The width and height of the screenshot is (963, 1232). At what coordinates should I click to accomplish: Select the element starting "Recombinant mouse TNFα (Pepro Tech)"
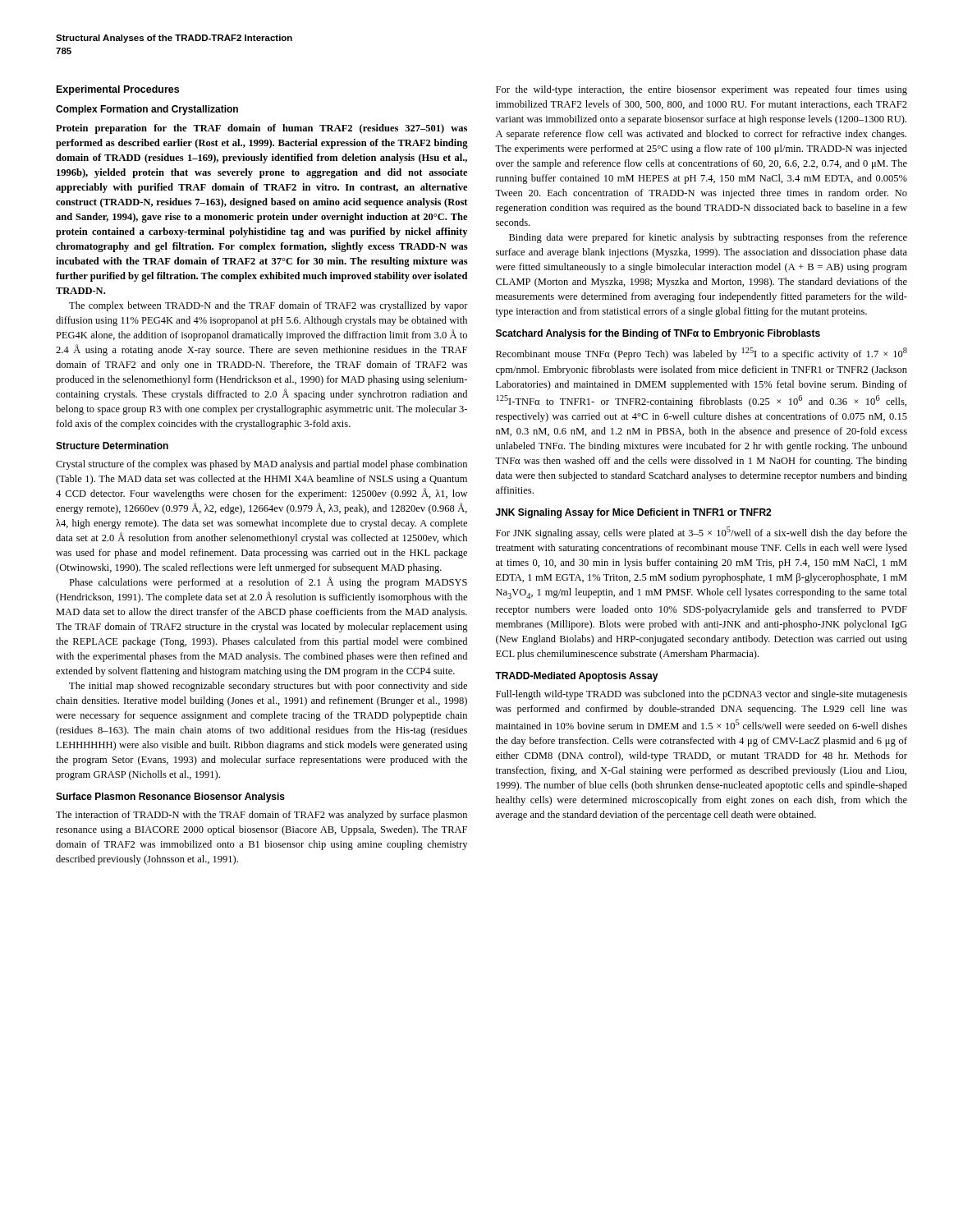tap(701, 421)
